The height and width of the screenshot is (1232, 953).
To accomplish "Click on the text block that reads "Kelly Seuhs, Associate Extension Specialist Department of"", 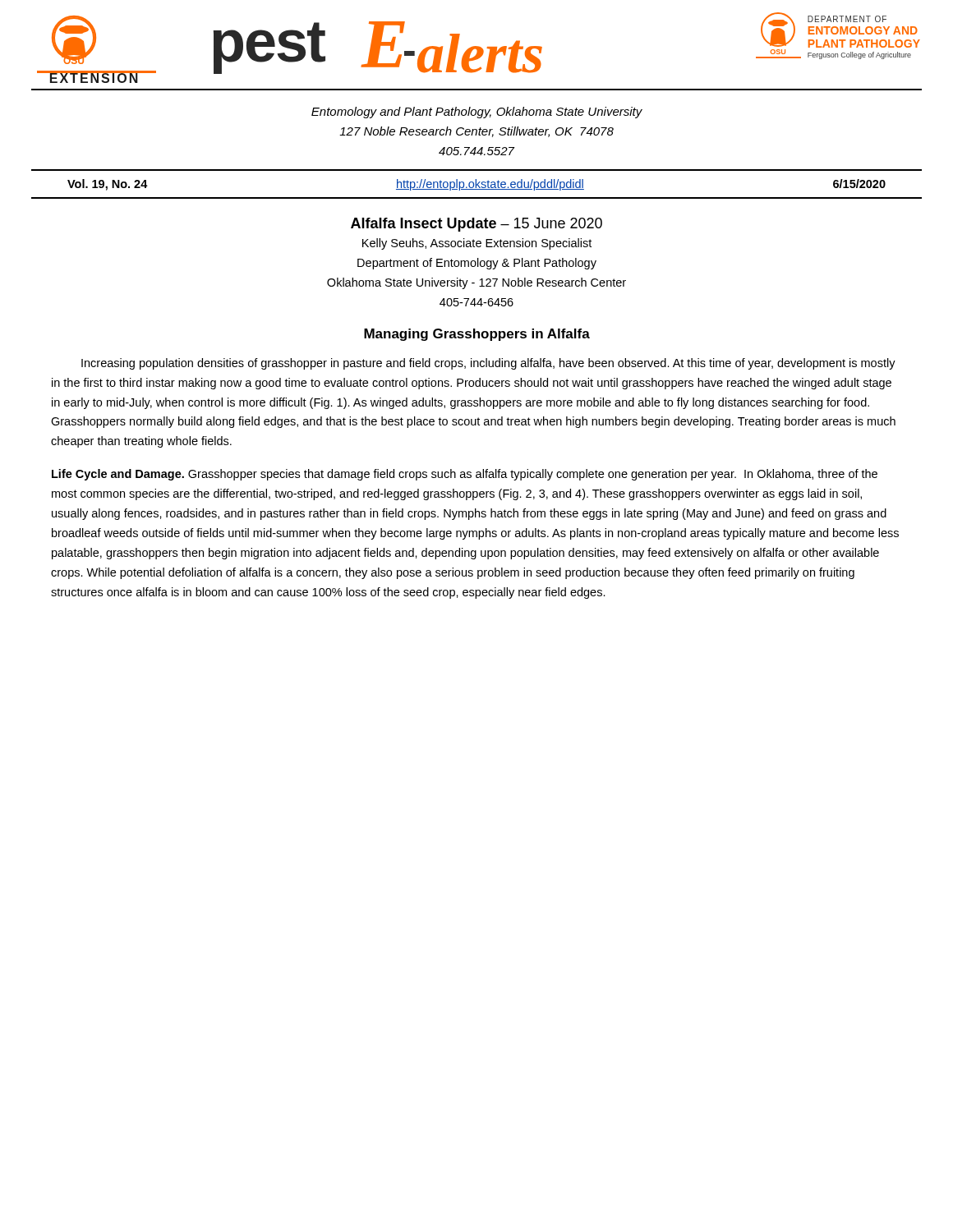I will [x=476, y=273].
